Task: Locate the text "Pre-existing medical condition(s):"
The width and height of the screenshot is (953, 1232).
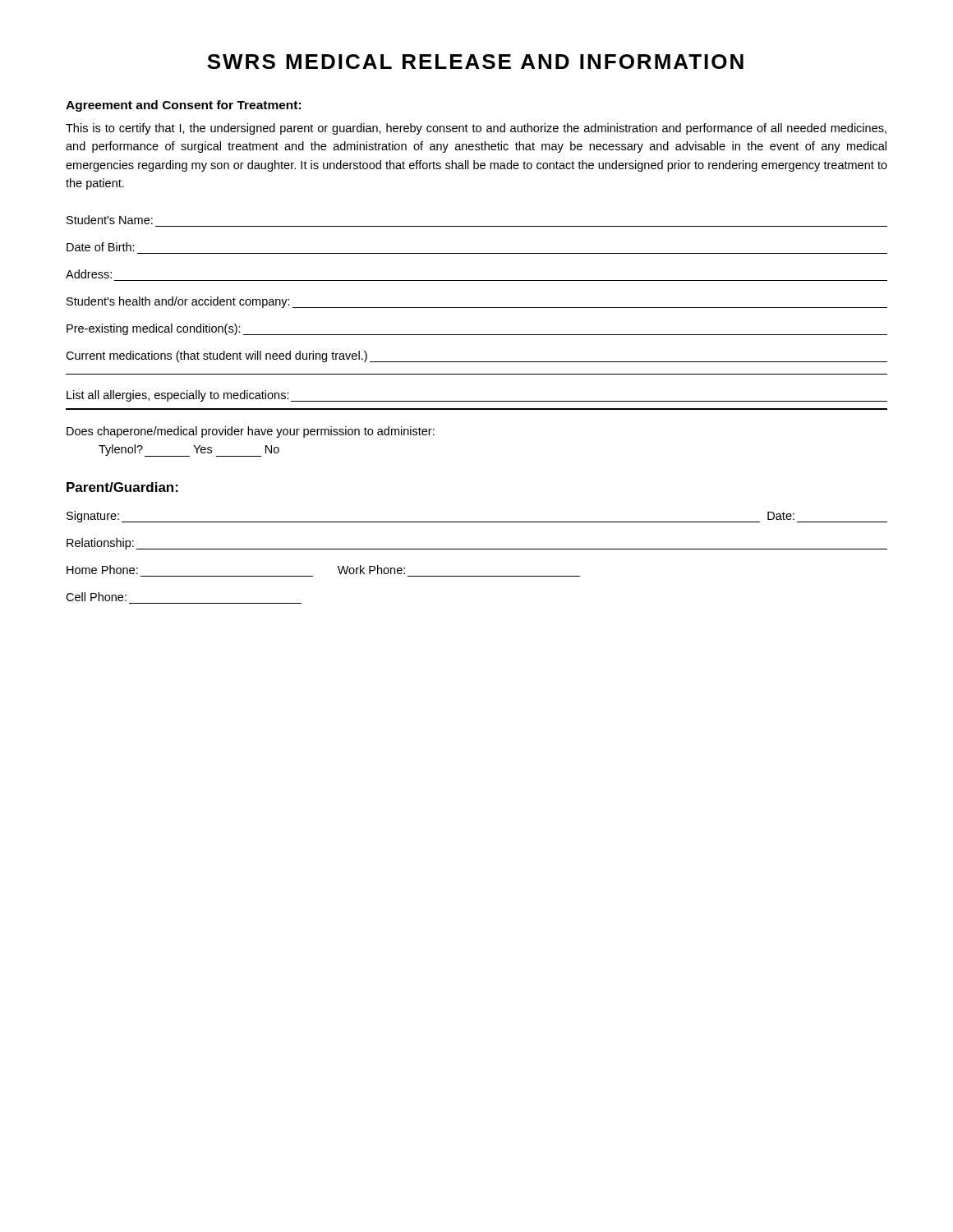Action: click(x=476, y=327)
